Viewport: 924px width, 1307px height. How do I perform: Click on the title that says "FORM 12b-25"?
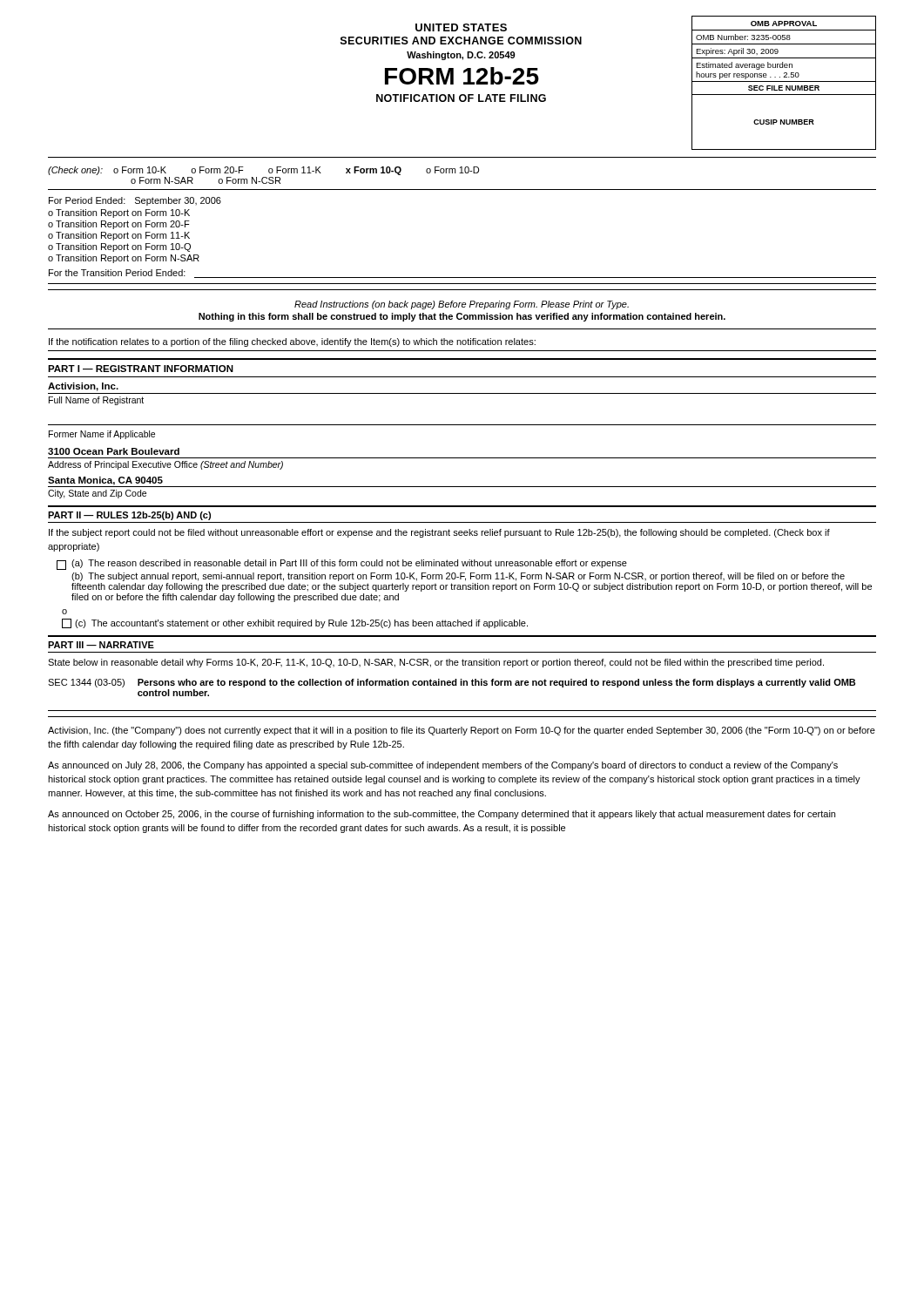[461, 76]
